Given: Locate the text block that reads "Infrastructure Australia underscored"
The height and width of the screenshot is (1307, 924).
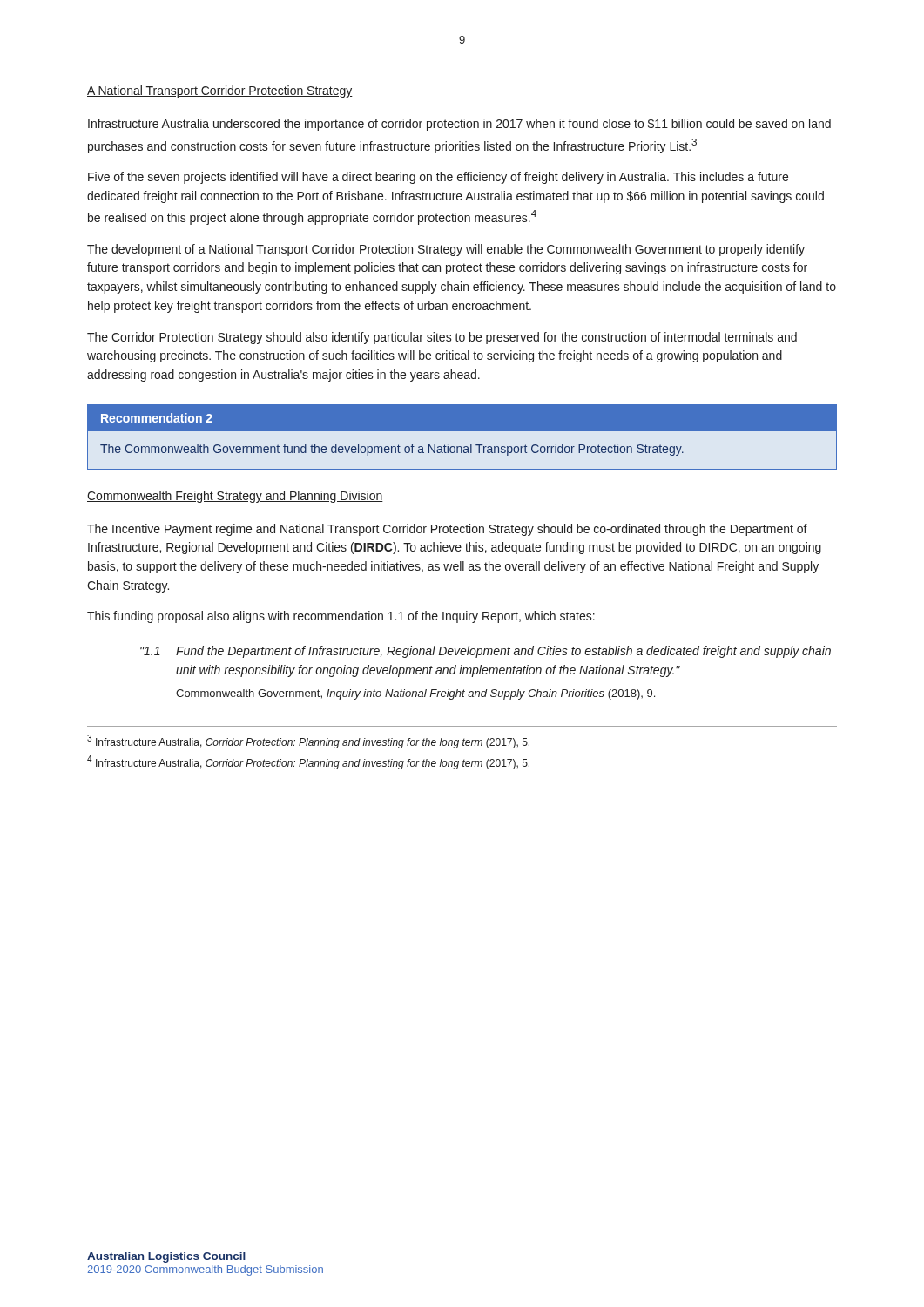Looking at the screenshot, I should [x=459, y=135].
